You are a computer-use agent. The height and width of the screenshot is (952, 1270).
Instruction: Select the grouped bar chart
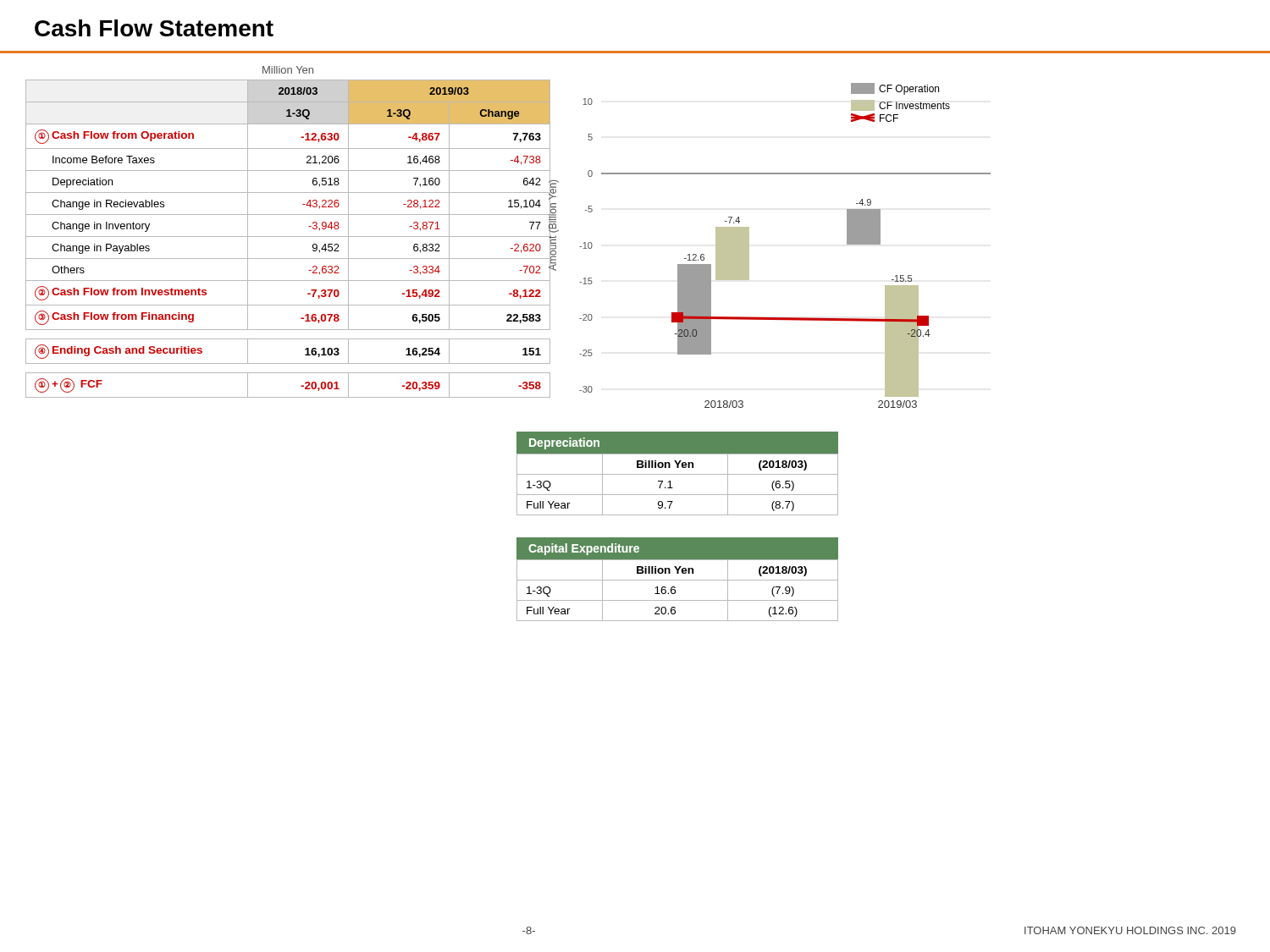point(792,245)
